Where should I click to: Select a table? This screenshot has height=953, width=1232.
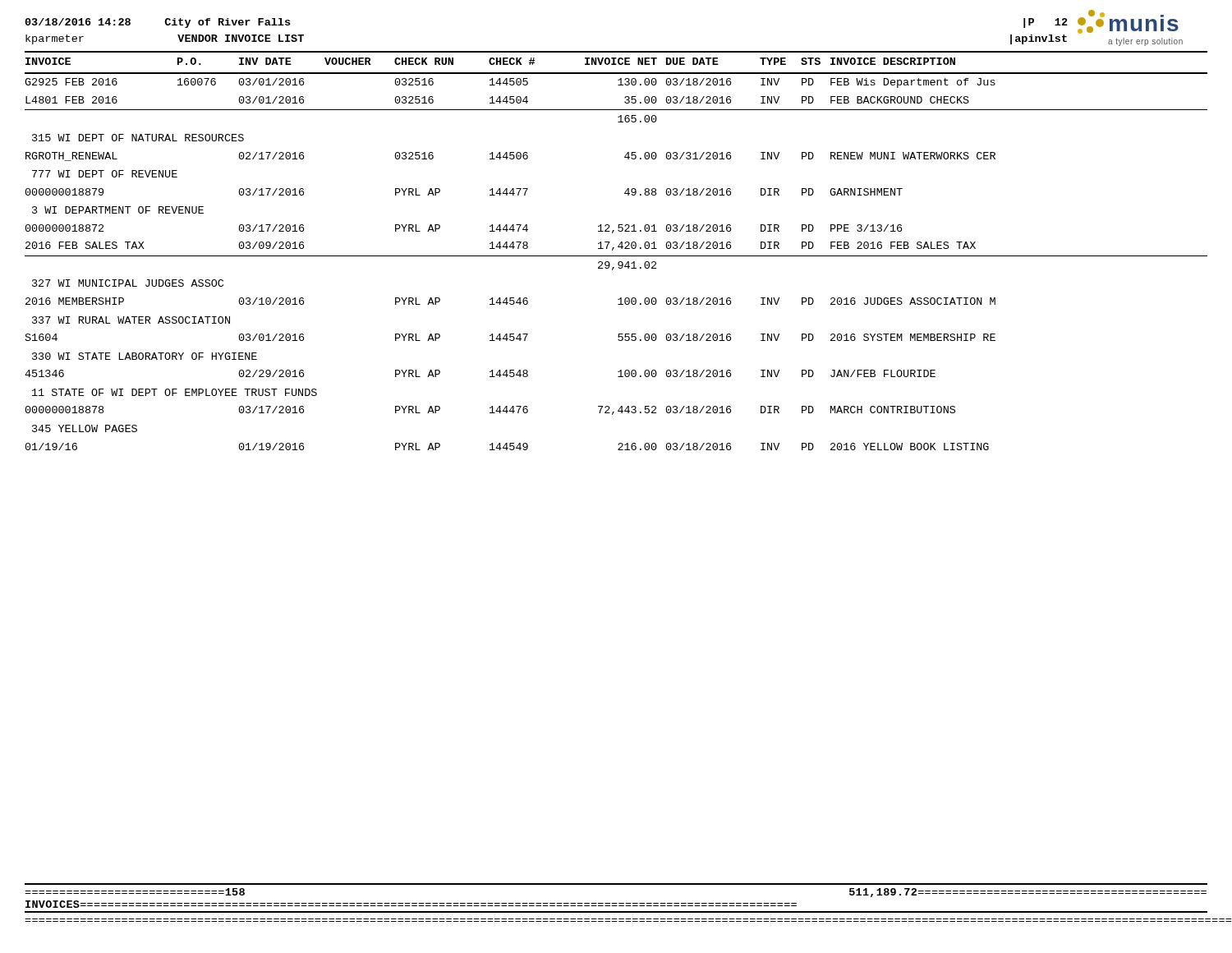click(616, 253)
